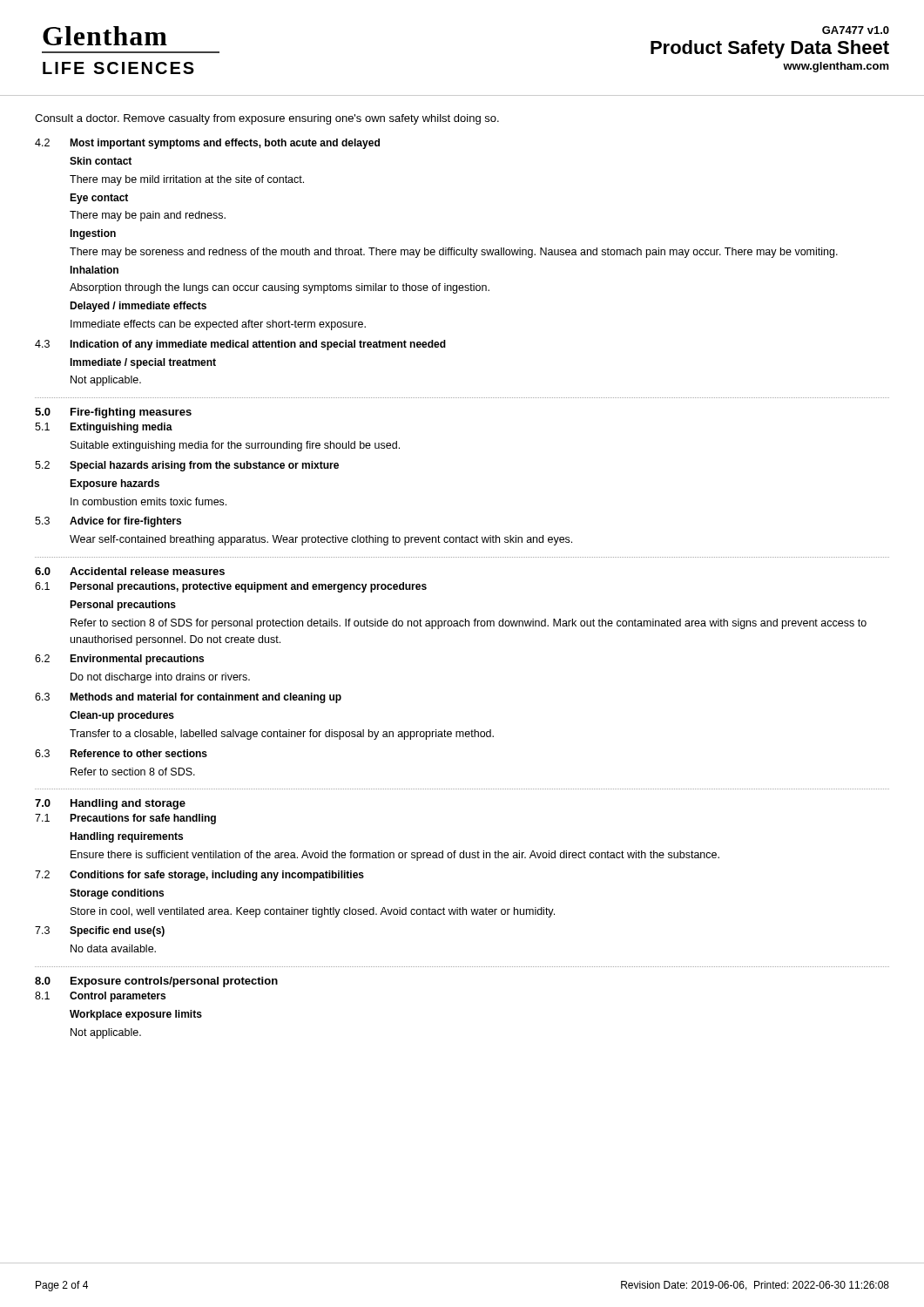Viewport: 924px width, 1307px height.
Task: Find the region starting "No data available."
Action: point(113,948)
